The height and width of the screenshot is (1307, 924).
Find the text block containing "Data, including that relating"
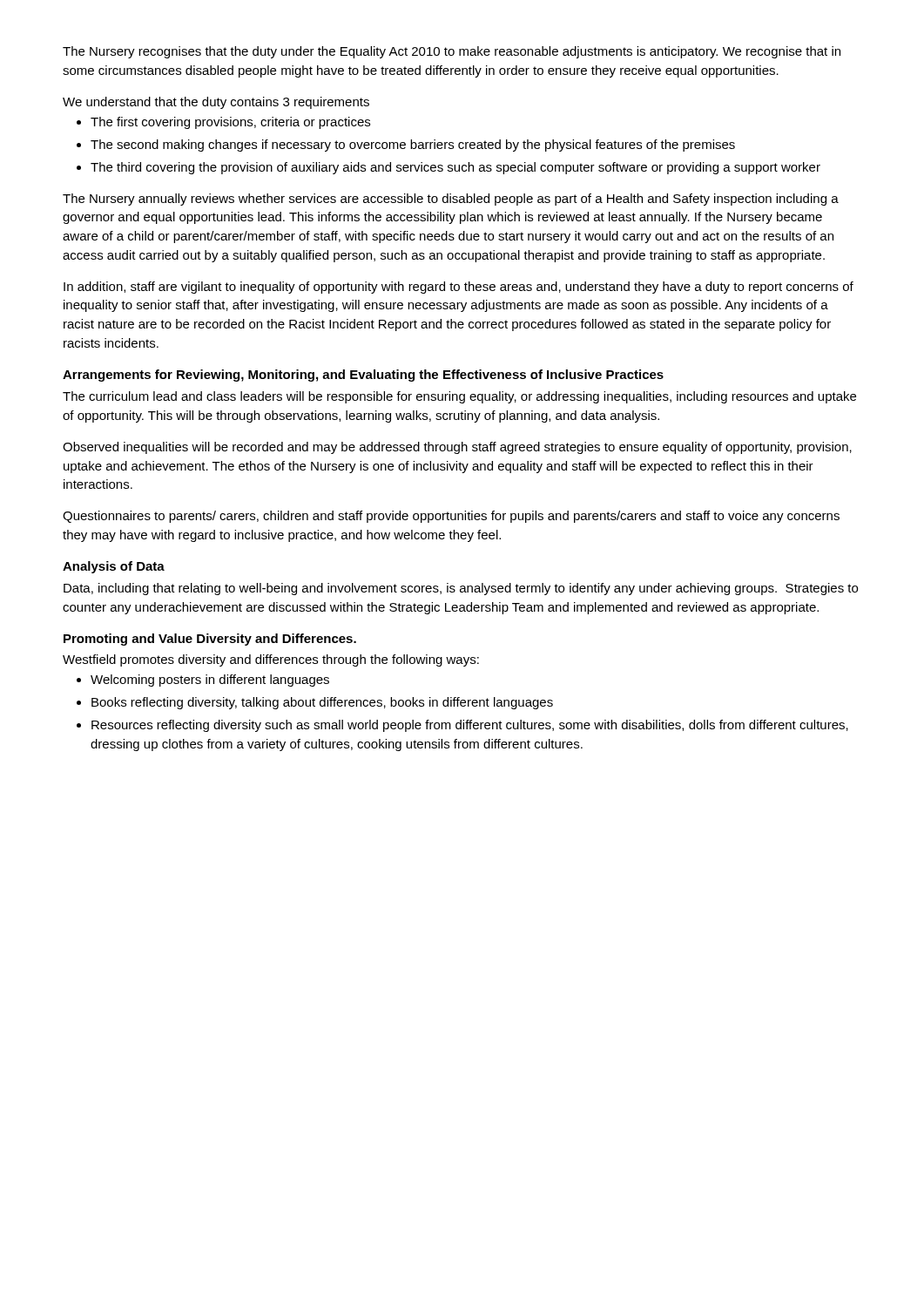point(461,597)
